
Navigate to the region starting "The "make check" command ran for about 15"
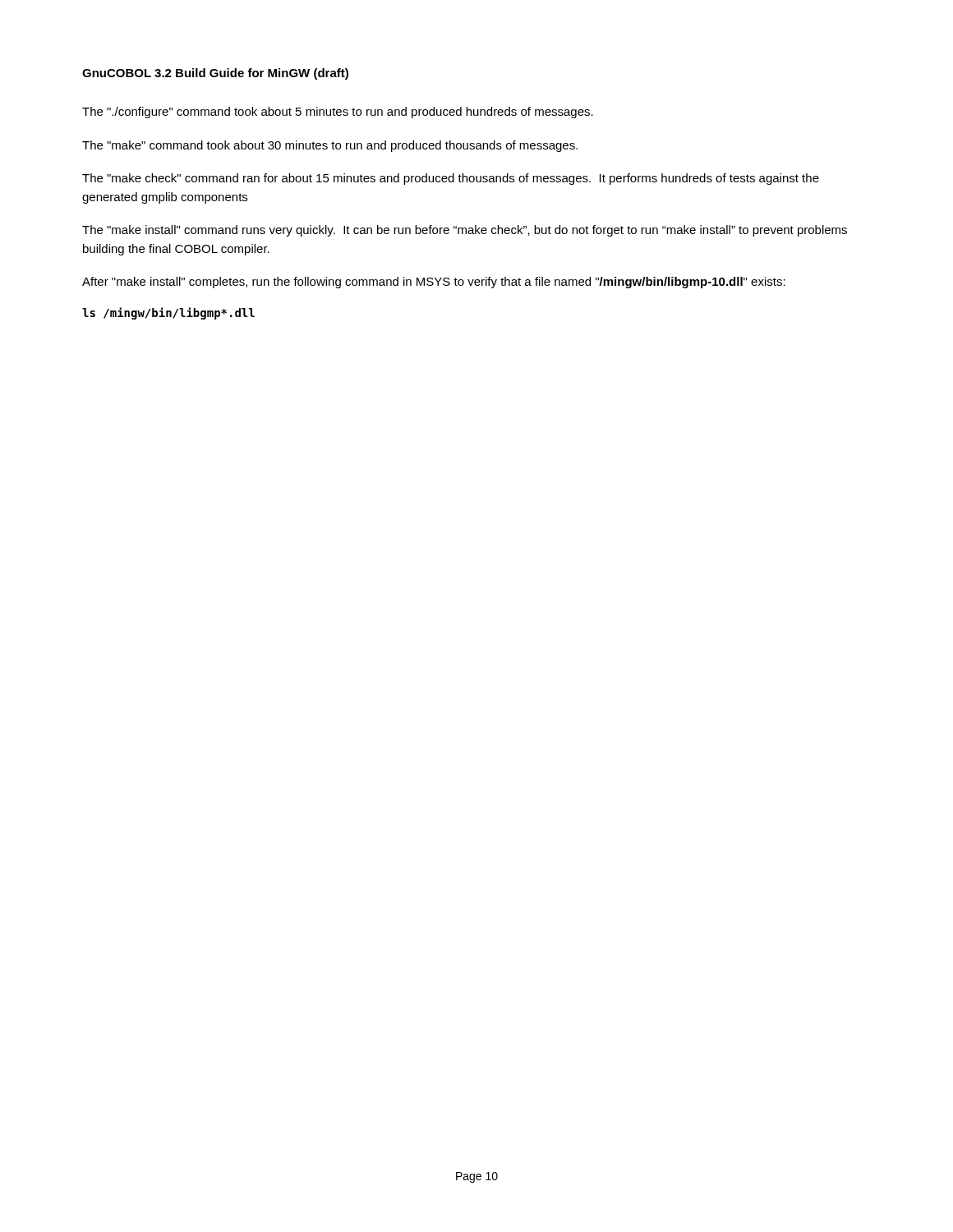451,187
